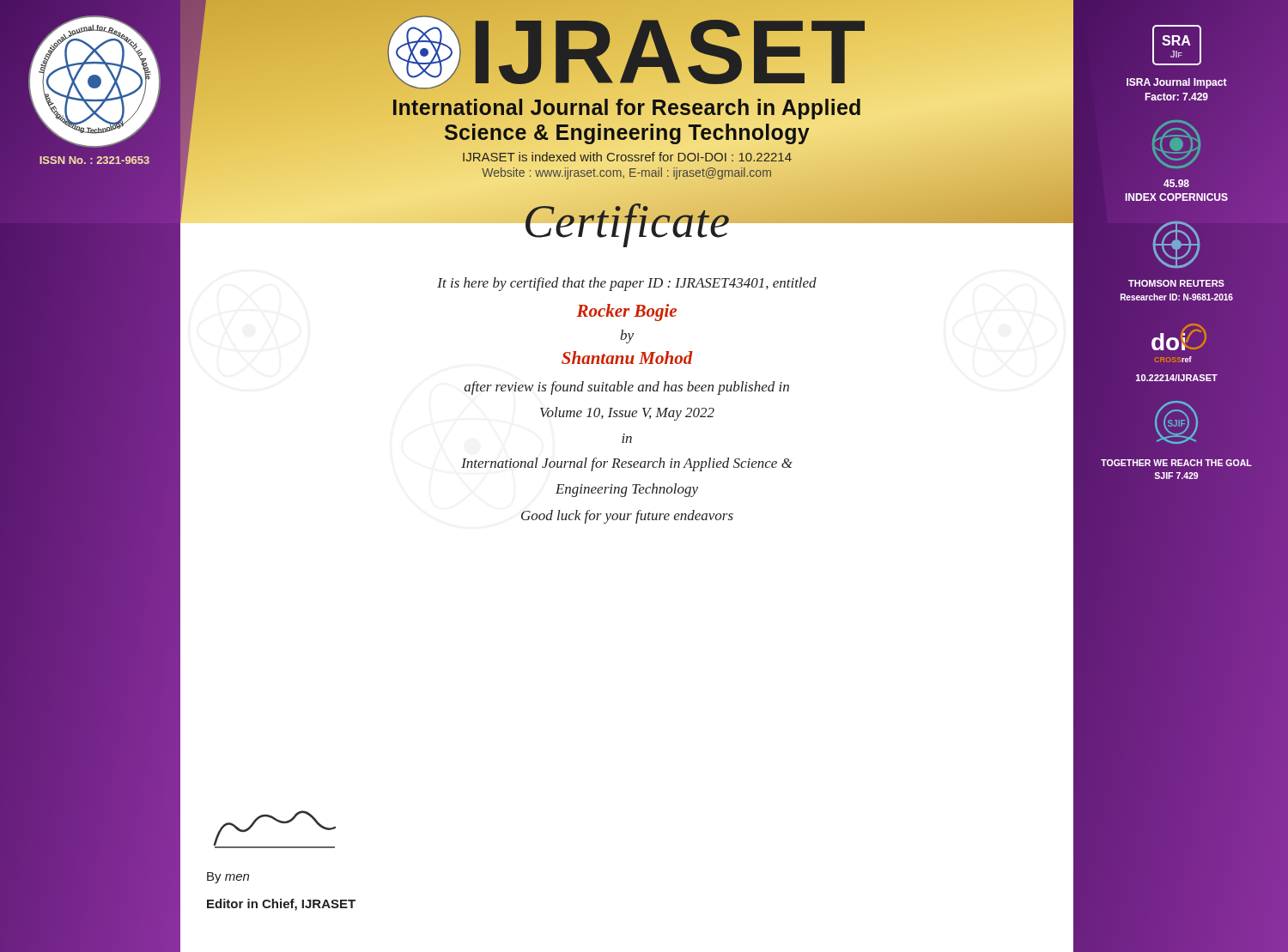Locate the text "Rocker Bogie"

(x=627, y=310)
